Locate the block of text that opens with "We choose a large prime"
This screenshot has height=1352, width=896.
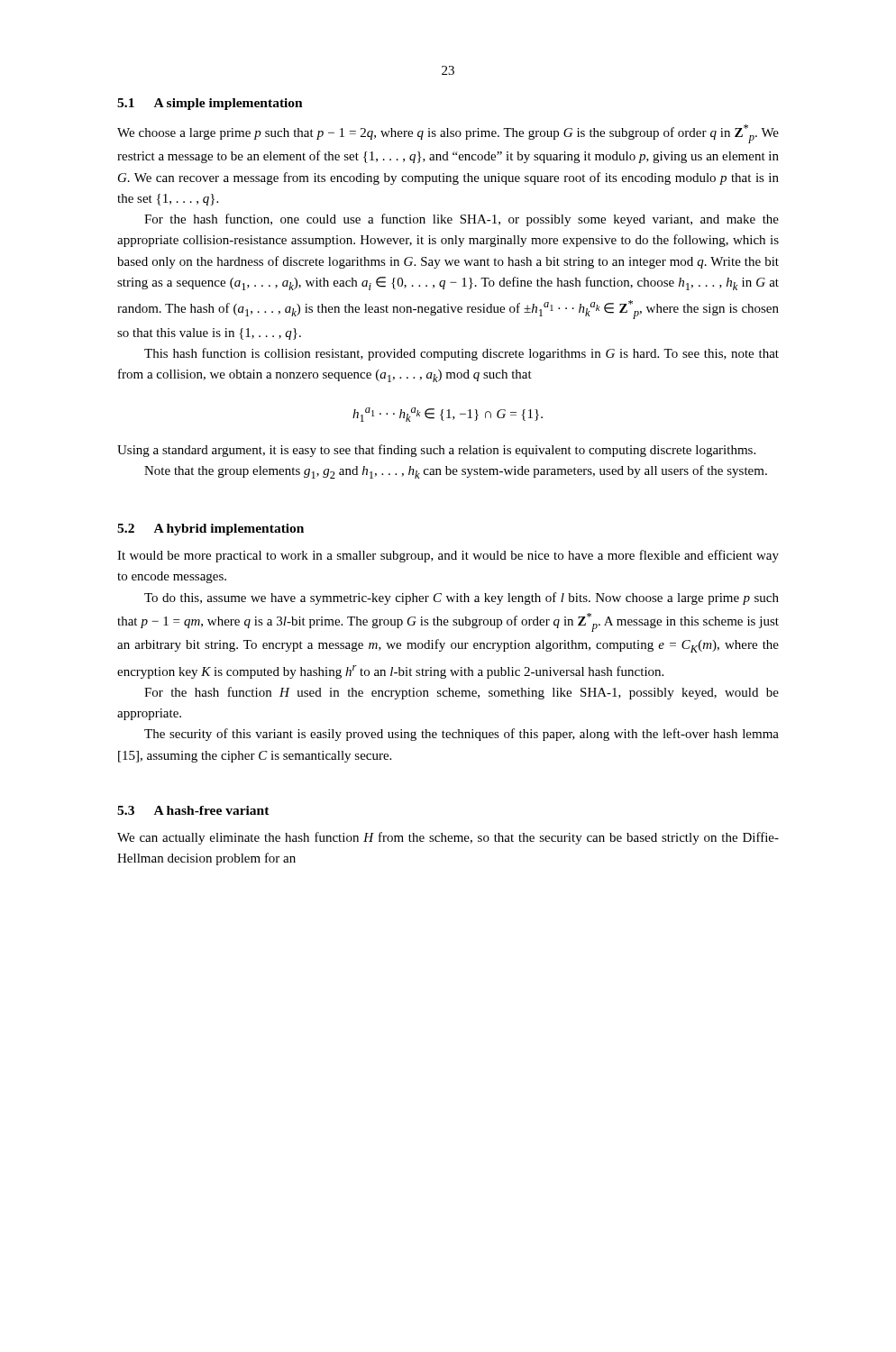pyautogui.click(x=448, y=254)
